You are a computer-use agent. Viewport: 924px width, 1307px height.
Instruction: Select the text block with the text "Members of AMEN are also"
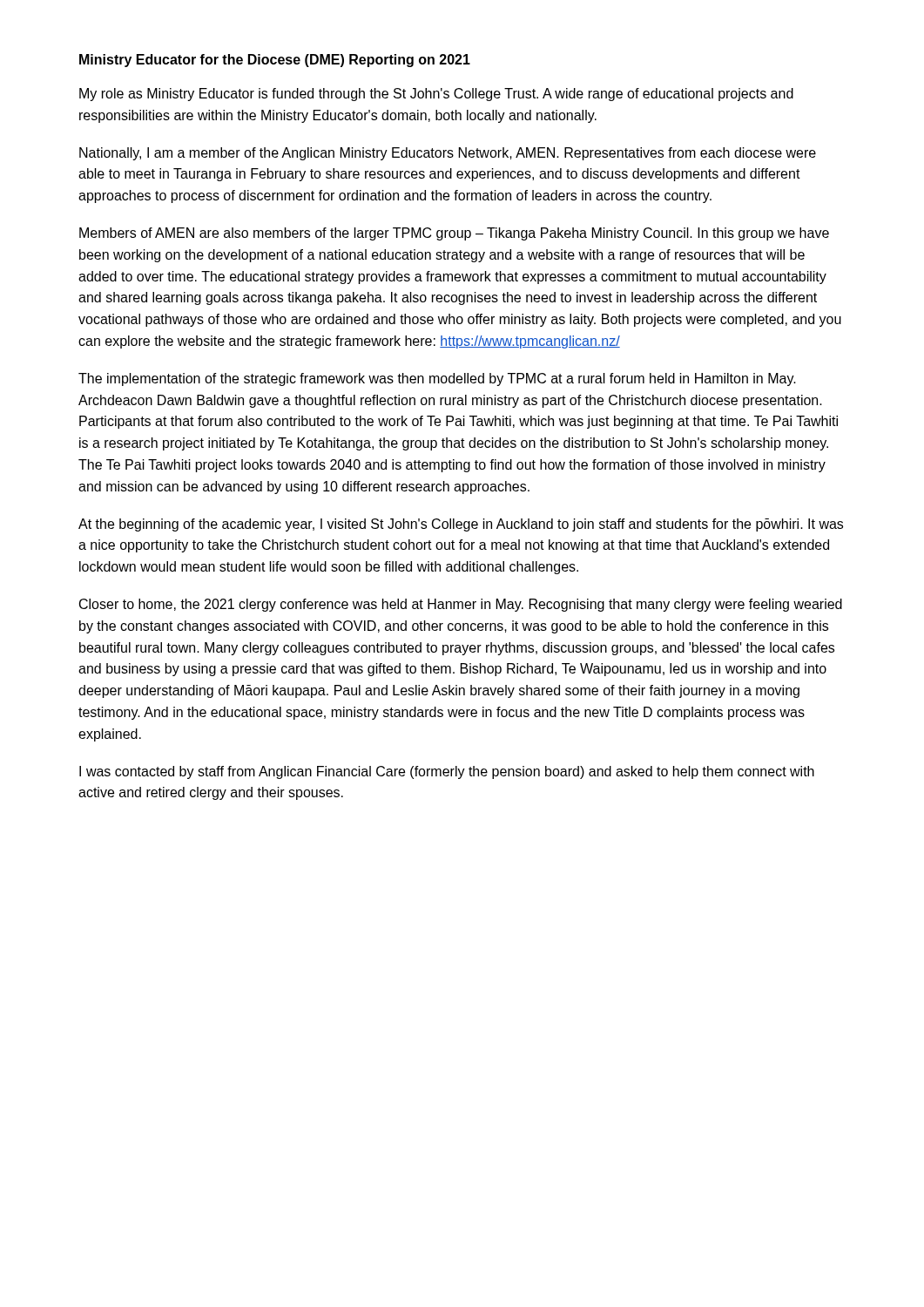(460, 287)
